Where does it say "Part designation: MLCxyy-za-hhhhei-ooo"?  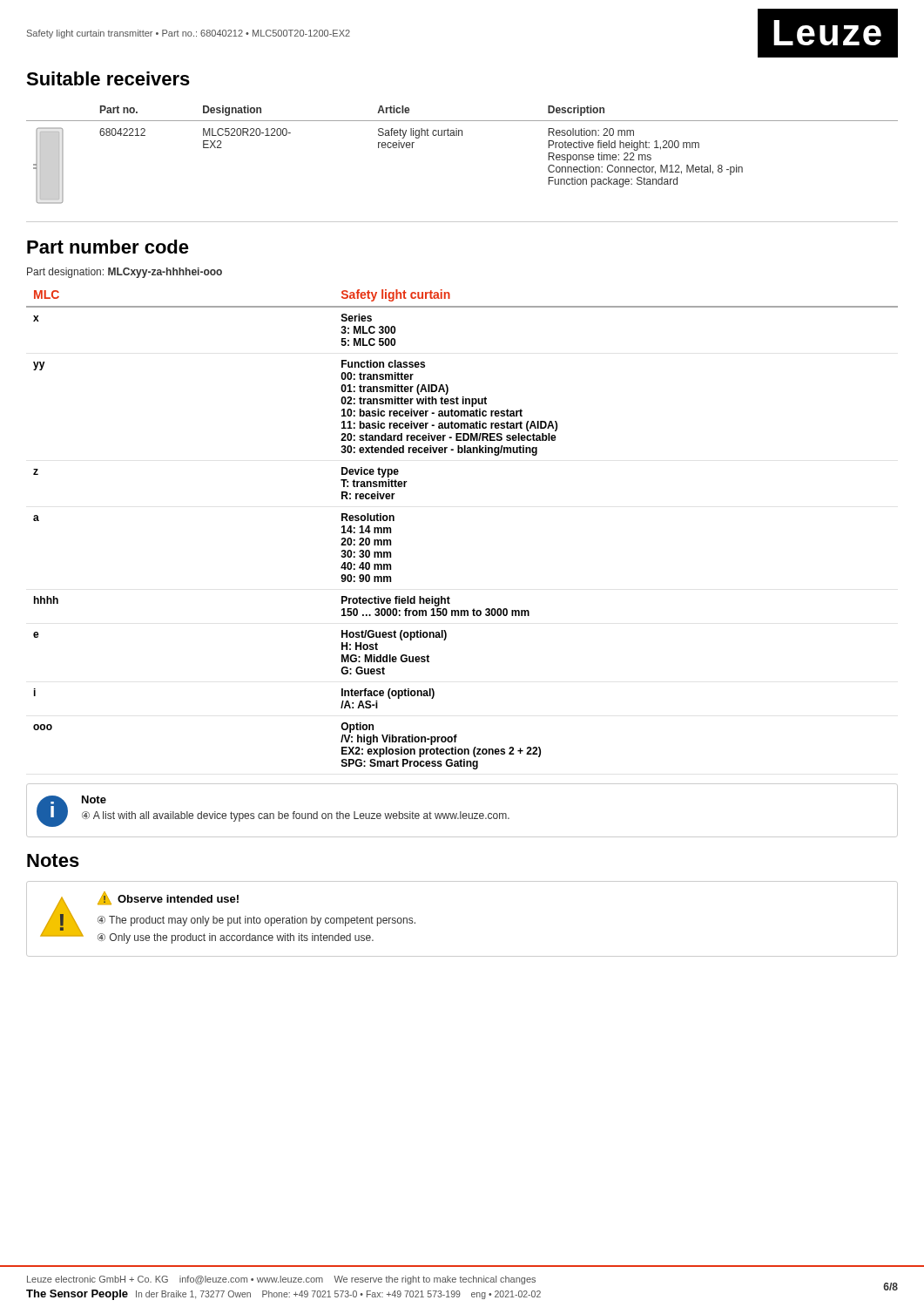(x=124, y=272)
